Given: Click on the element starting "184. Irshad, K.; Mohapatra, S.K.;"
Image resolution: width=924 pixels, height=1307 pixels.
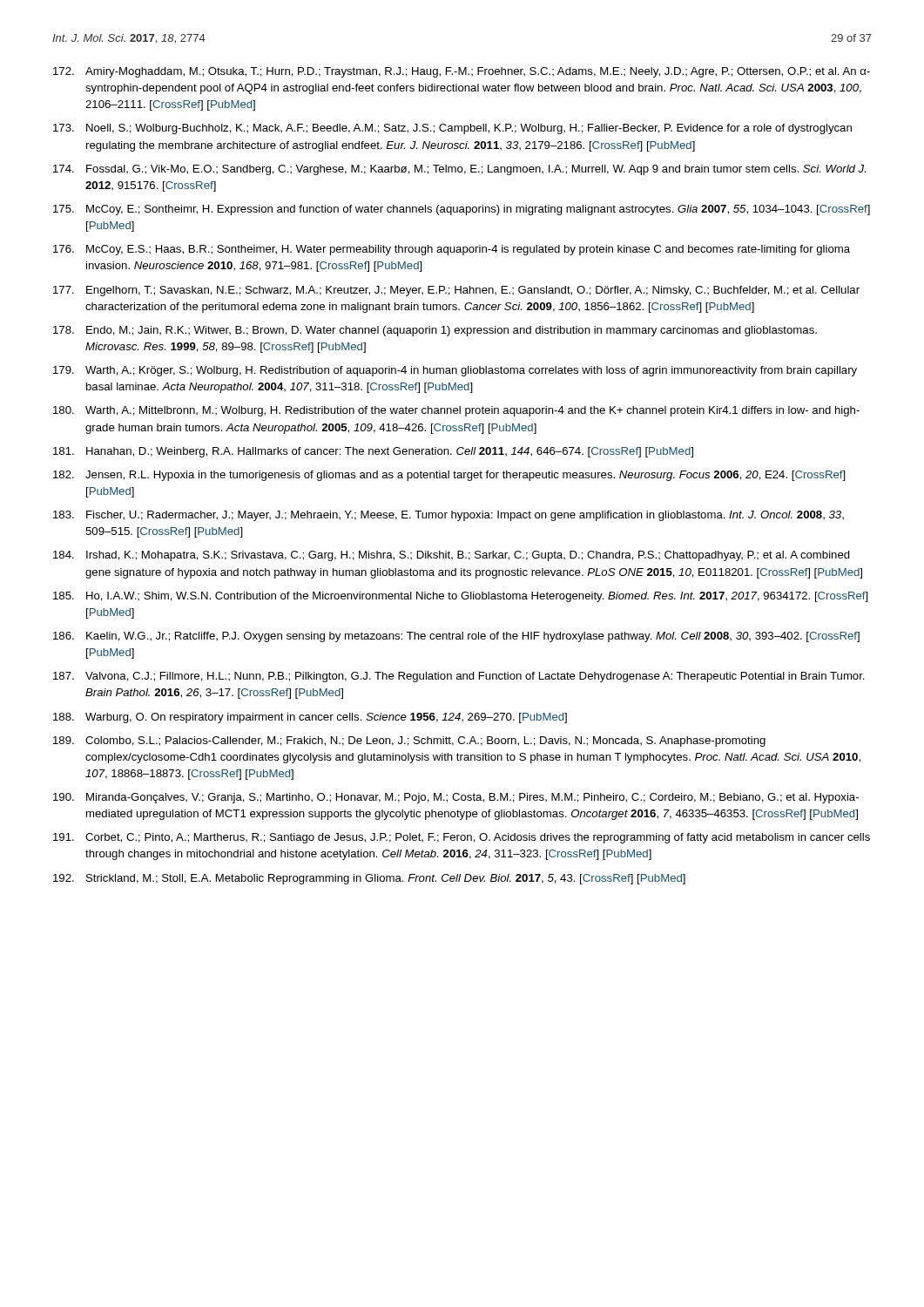Looking at the screenshot, I should [x=462, y=563].
